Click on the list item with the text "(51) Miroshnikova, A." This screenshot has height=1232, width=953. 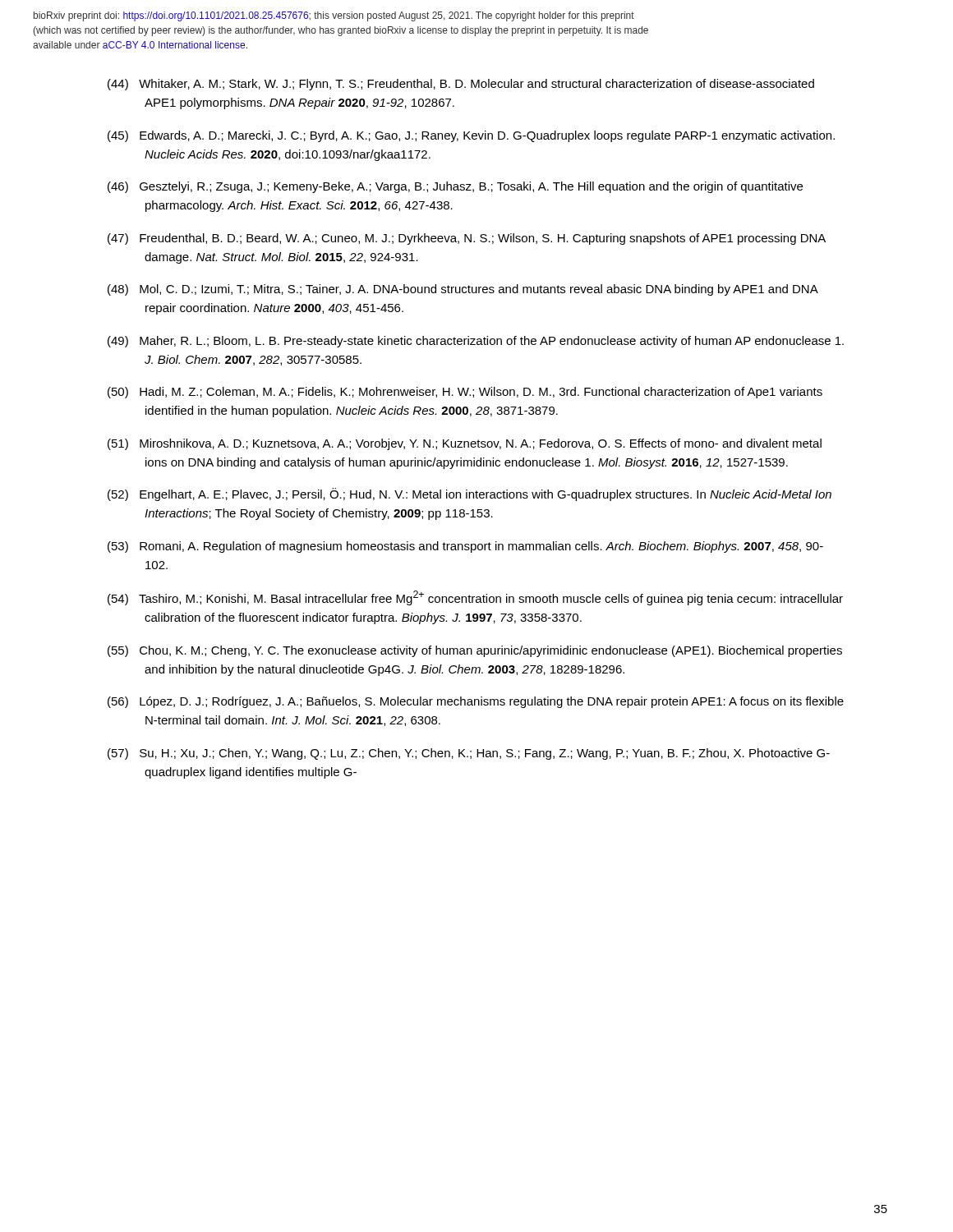(464, 452)
